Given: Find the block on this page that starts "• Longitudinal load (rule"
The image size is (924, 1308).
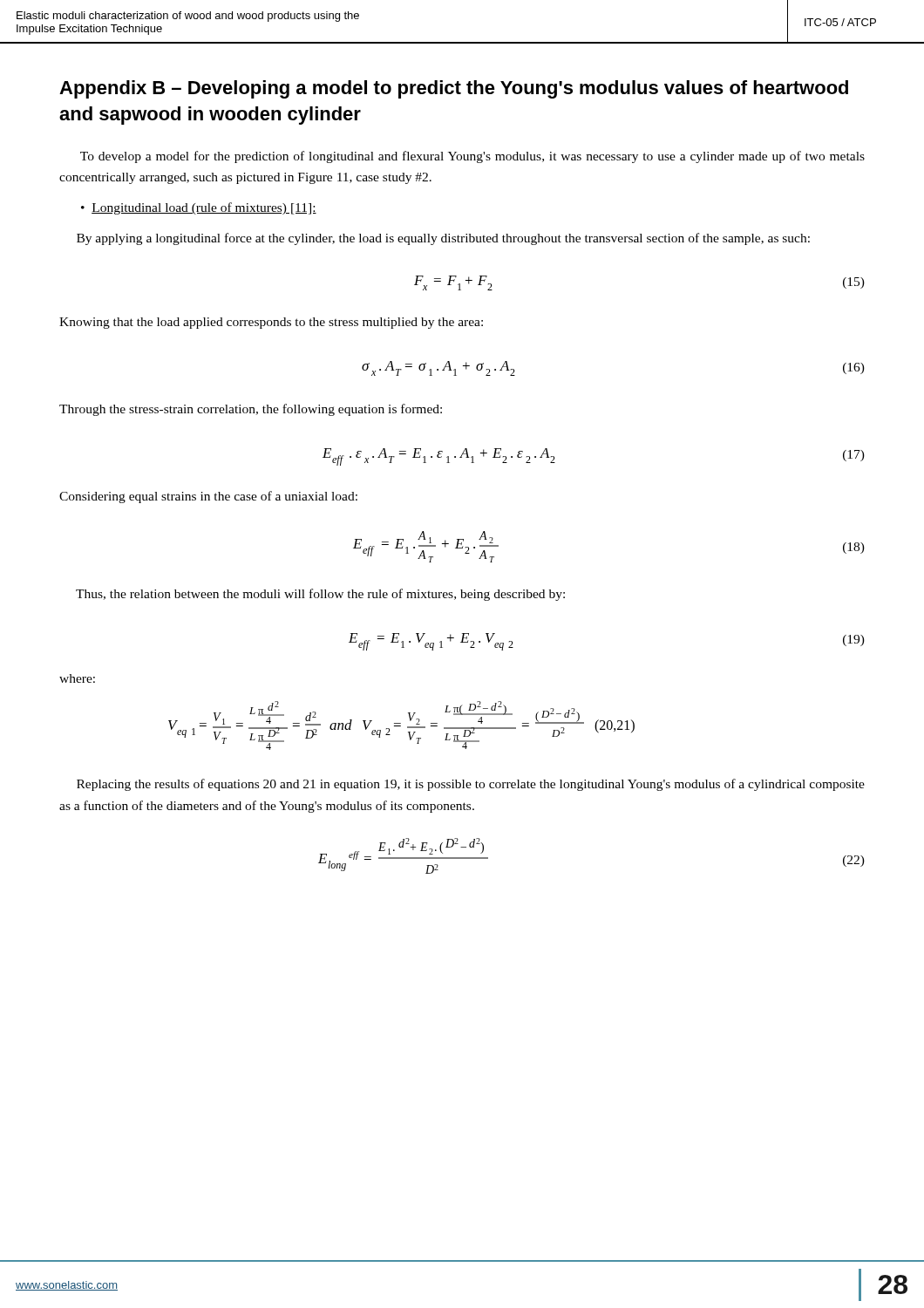Looking at the screenshot, I should [198, 207].
